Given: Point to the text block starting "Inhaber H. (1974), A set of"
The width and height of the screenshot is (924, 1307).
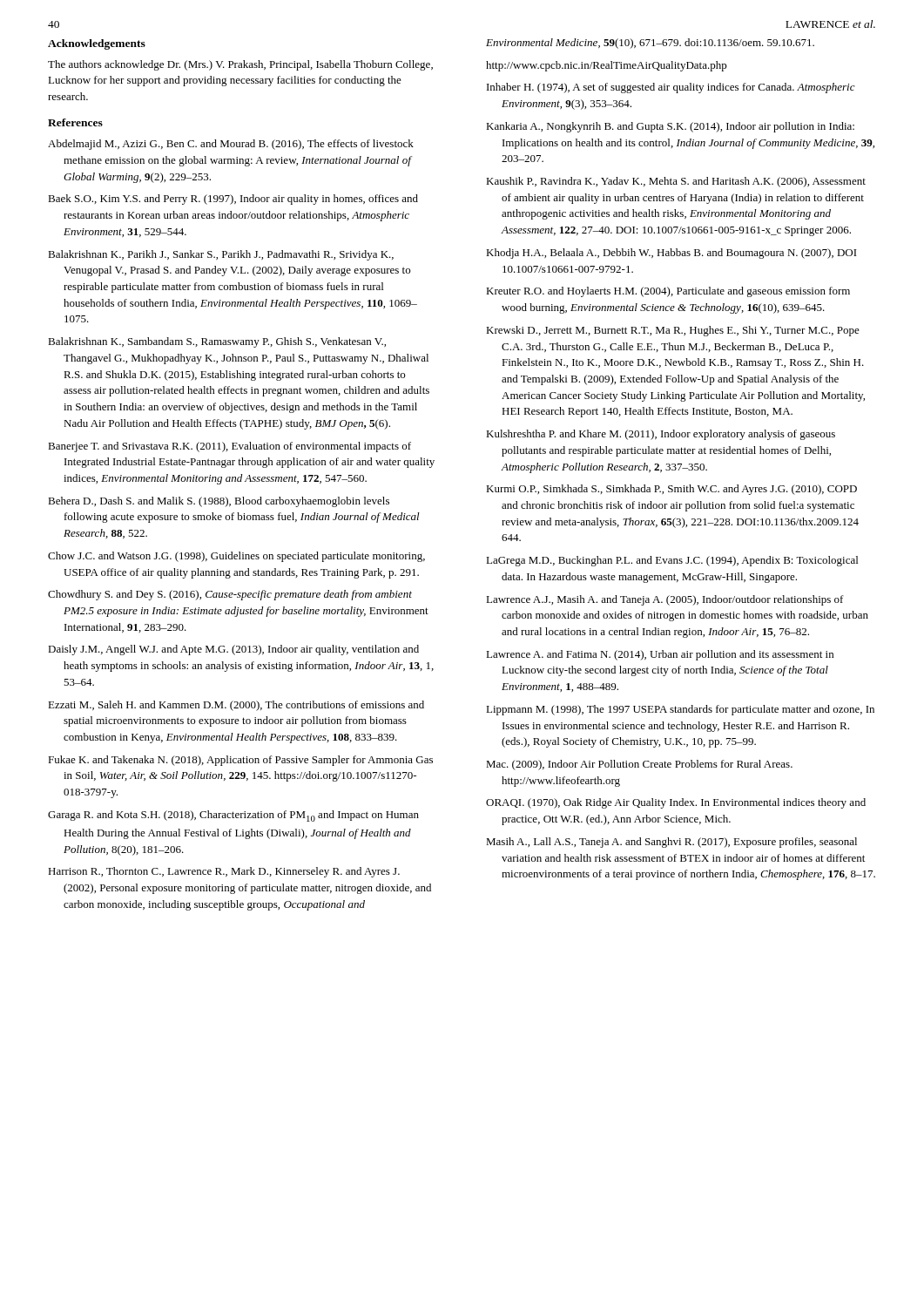Looking at the screenshot, I should (670, 95).
